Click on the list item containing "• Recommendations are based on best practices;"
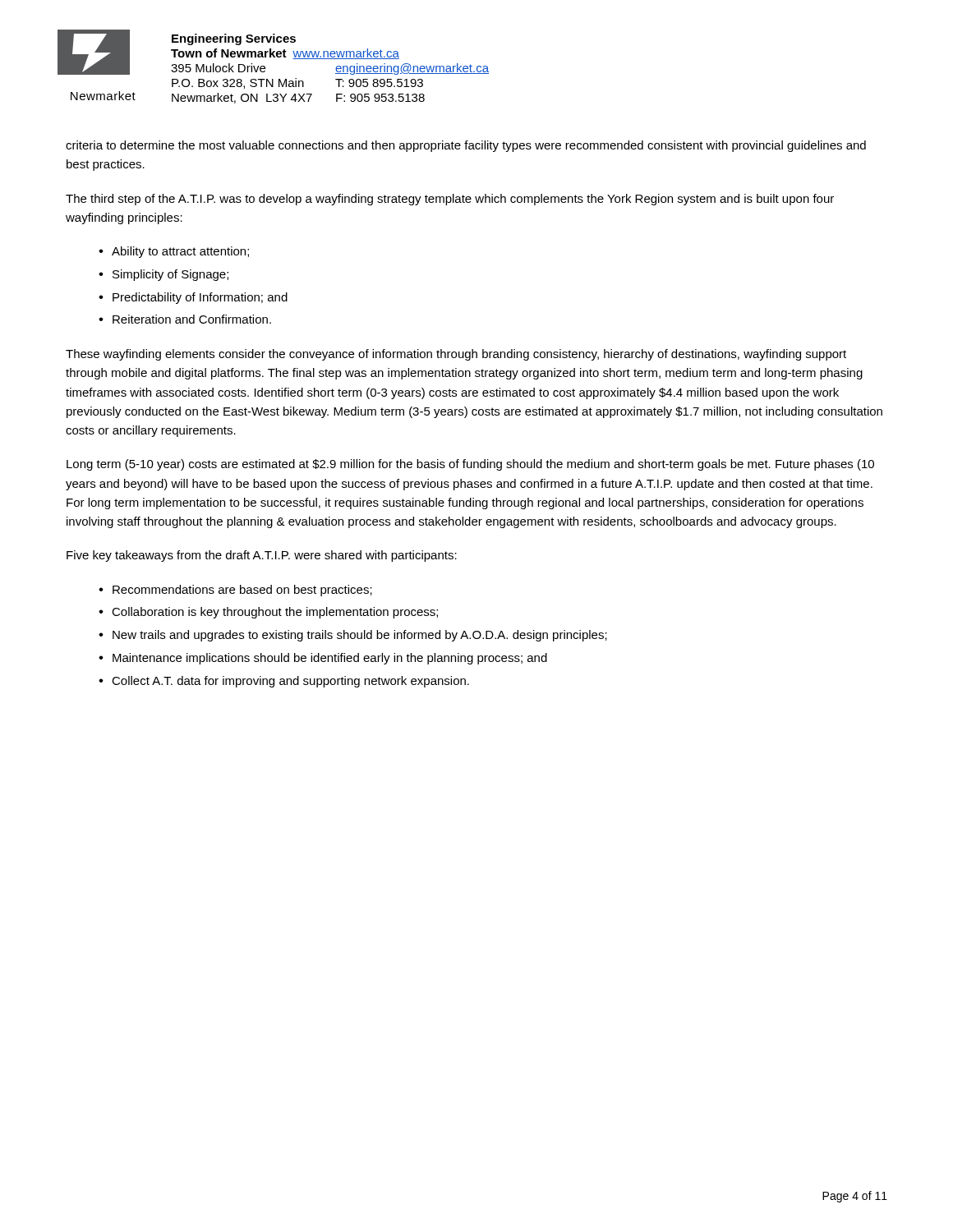Viewport: 953px width, 1232px height. click(236, 589)
